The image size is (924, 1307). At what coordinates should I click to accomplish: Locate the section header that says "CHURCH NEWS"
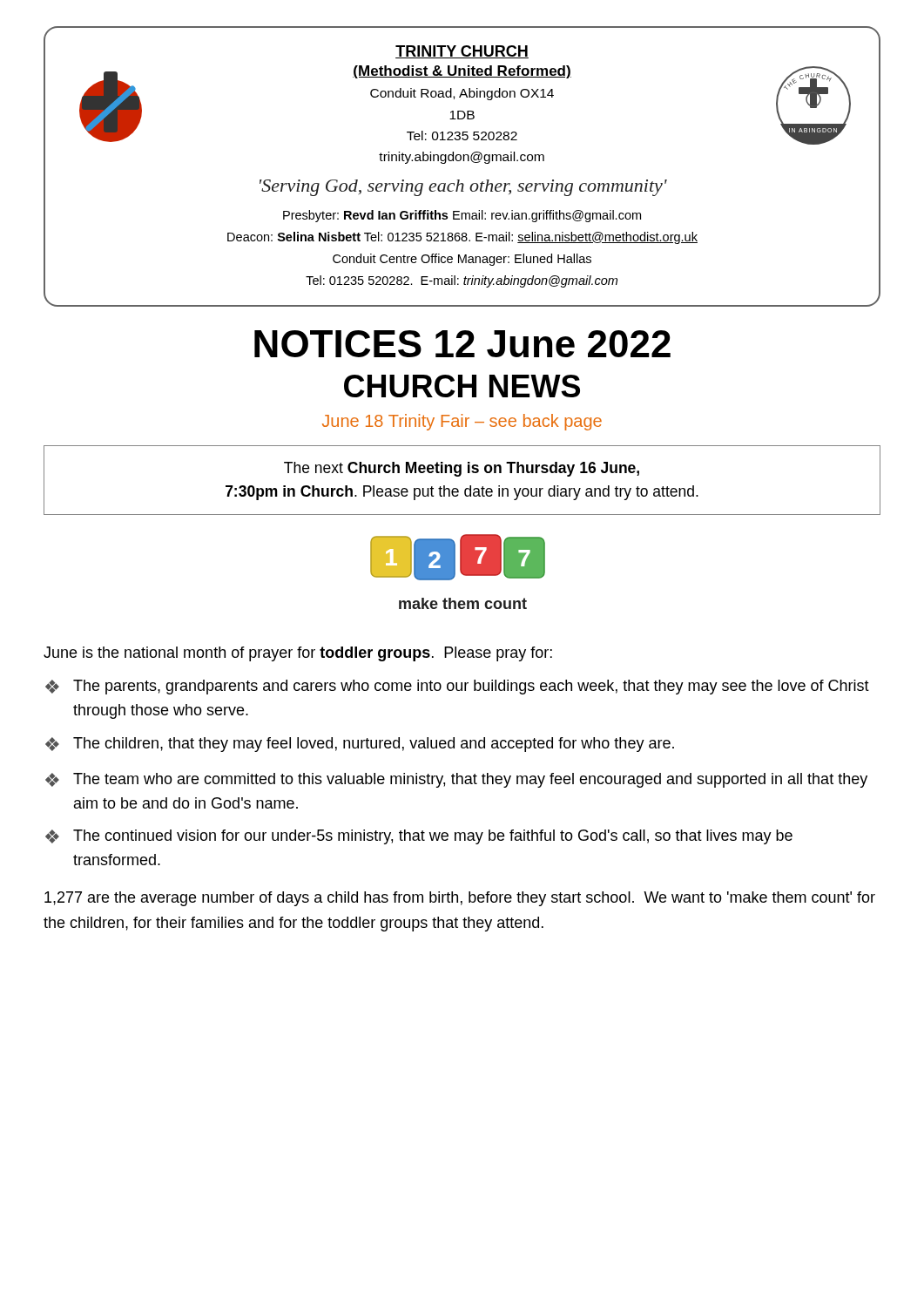click(x=462, y=386)
